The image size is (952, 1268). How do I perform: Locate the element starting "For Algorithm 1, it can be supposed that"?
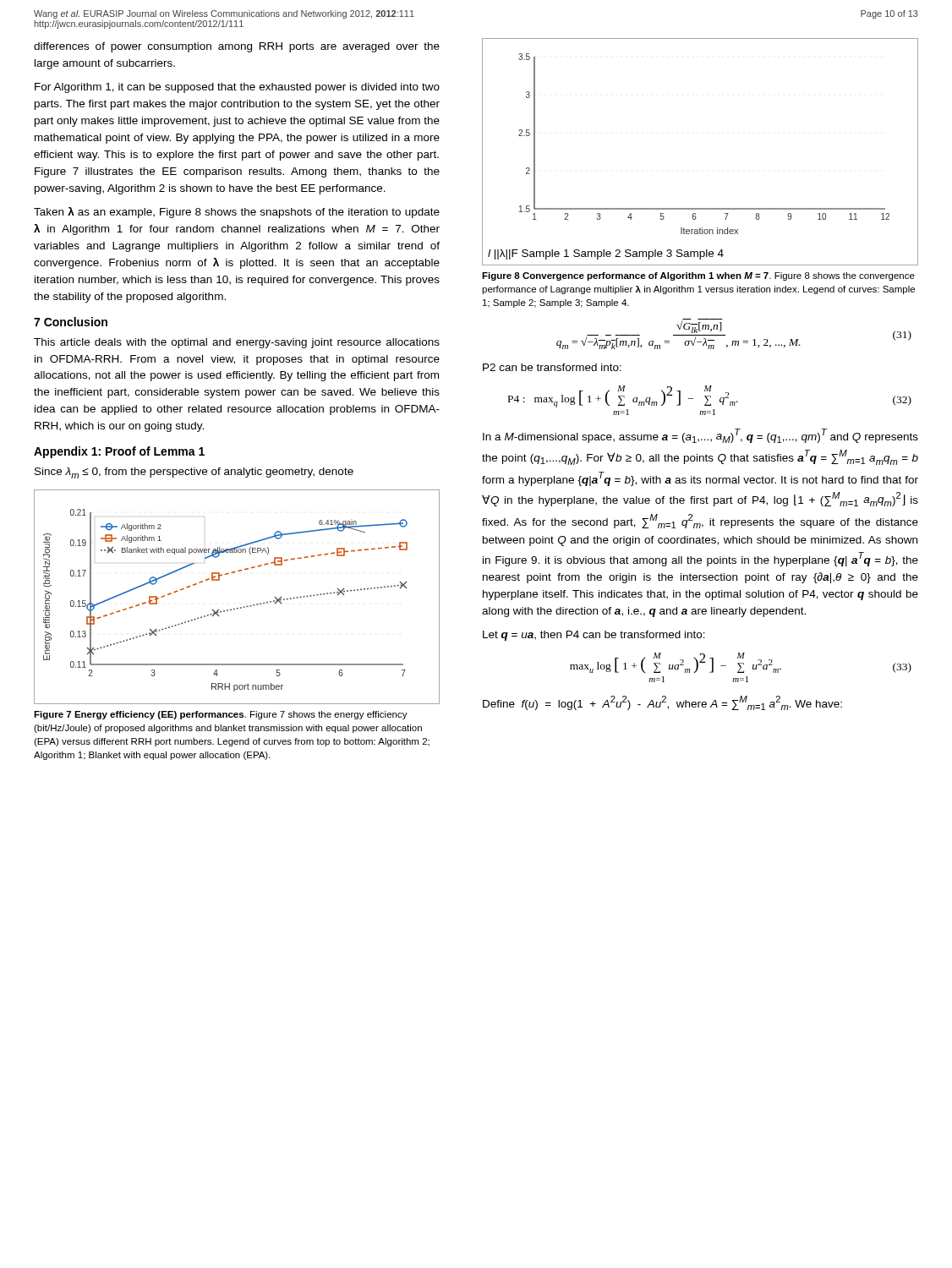click(x=237, y=137)
